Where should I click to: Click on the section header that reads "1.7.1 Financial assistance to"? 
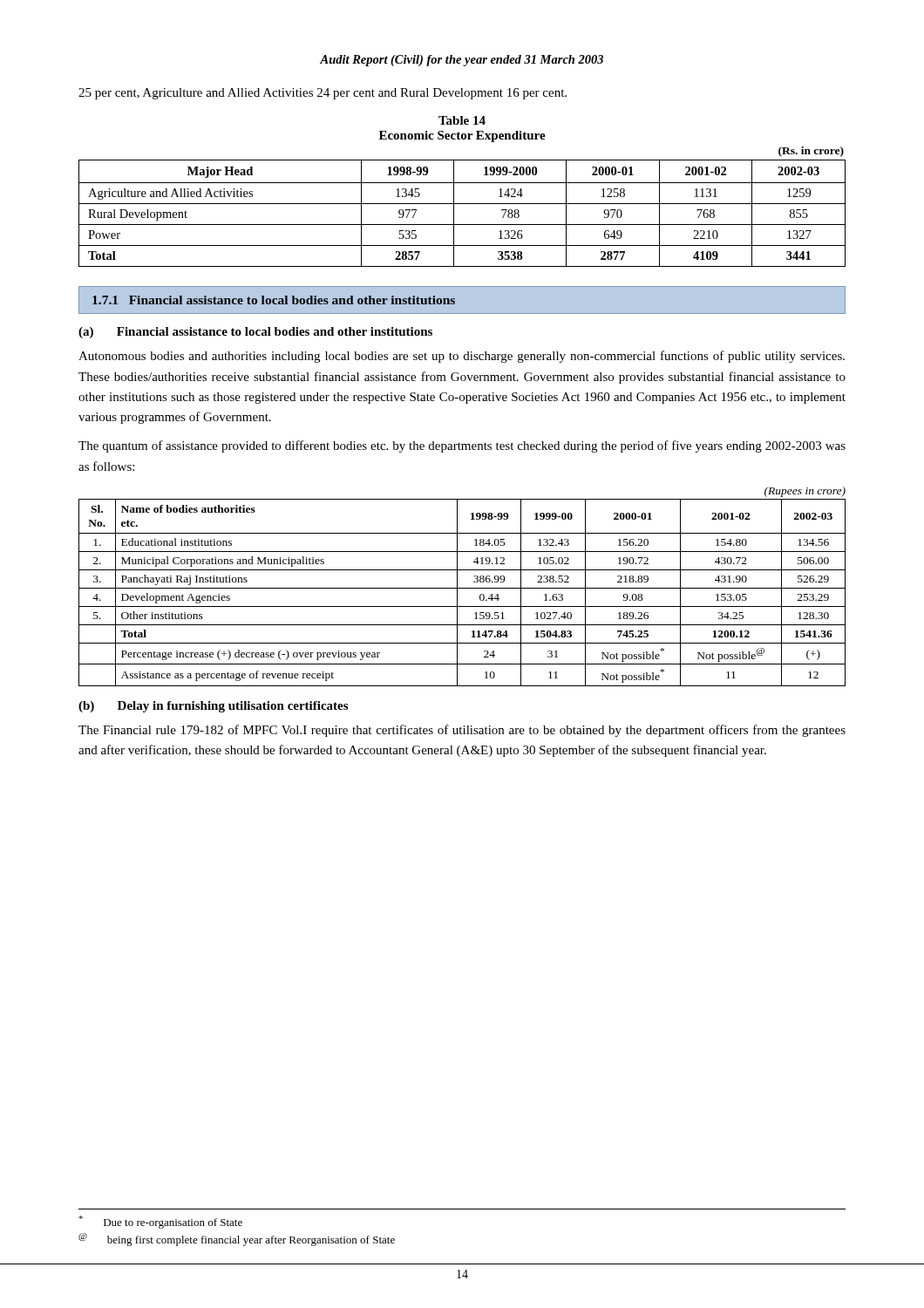coord(273,300)
